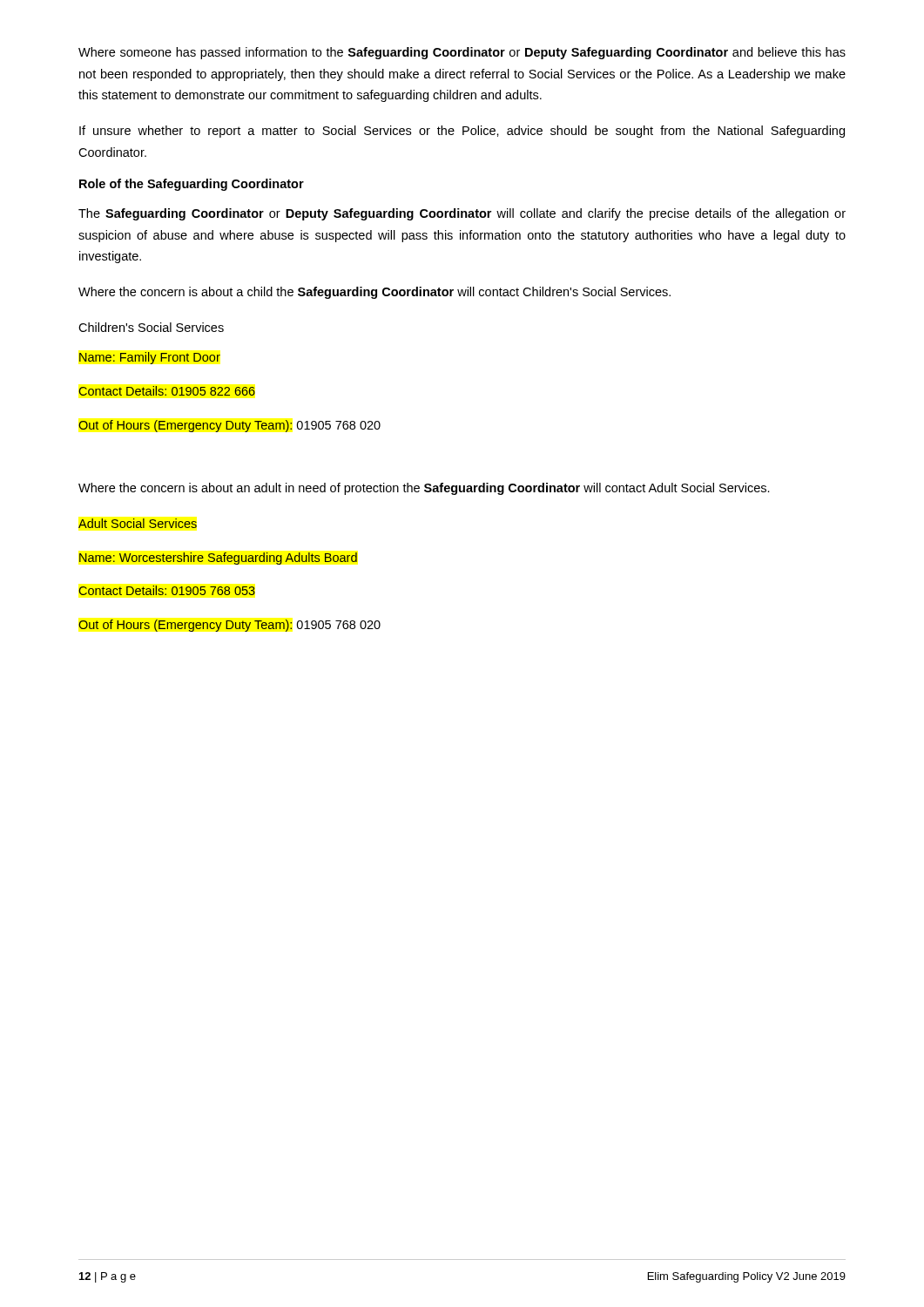Select a section header

(191, 184)
